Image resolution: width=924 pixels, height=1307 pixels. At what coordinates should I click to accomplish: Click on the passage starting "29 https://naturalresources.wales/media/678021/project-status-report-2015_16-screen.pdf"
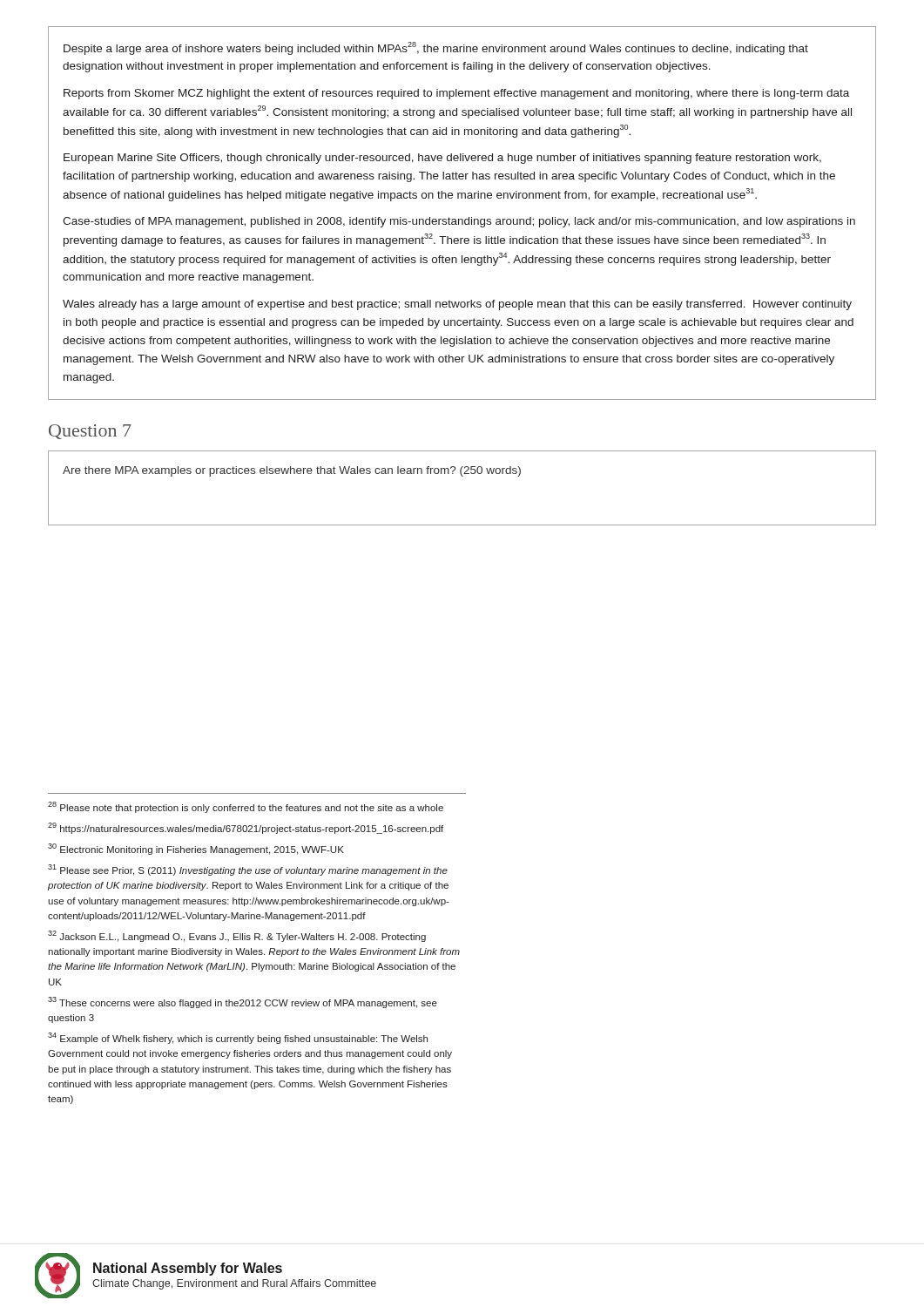coord(246,827)
